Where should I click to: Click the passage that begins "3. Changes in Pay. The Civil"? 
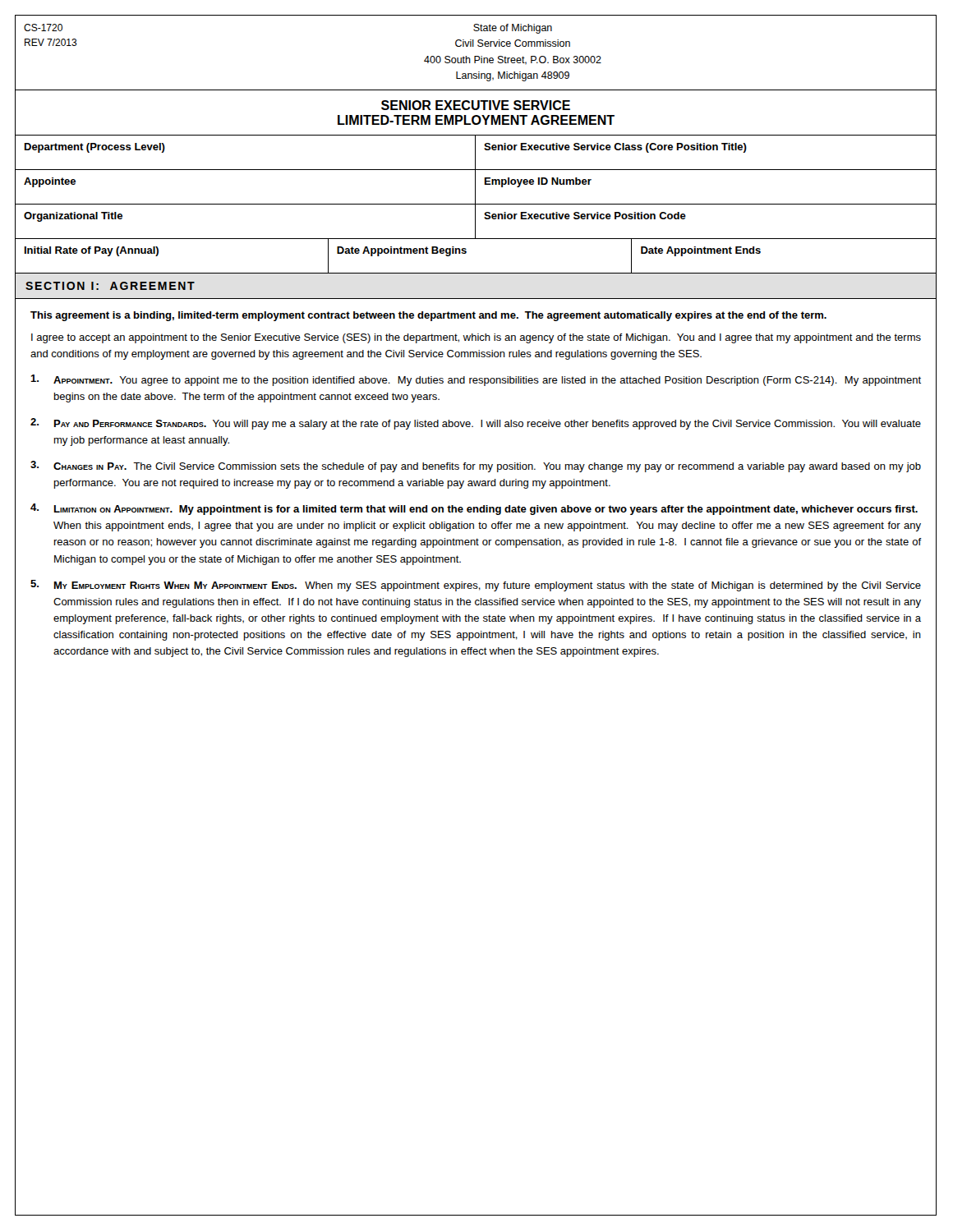476,475
